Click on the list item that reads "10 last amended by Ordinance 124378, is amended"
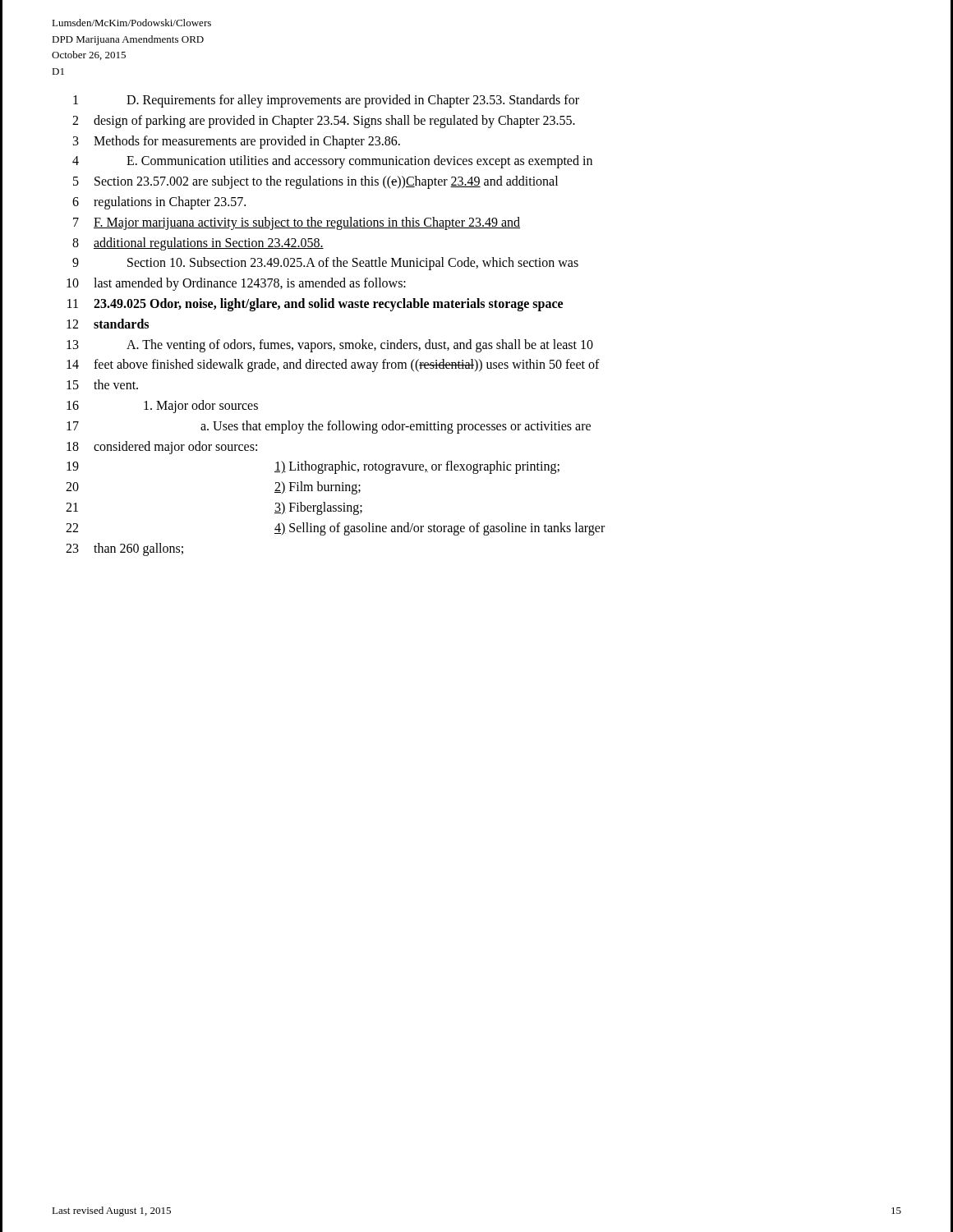The width and height of the screenshot is (953, 1232). (x=236, y=284)
